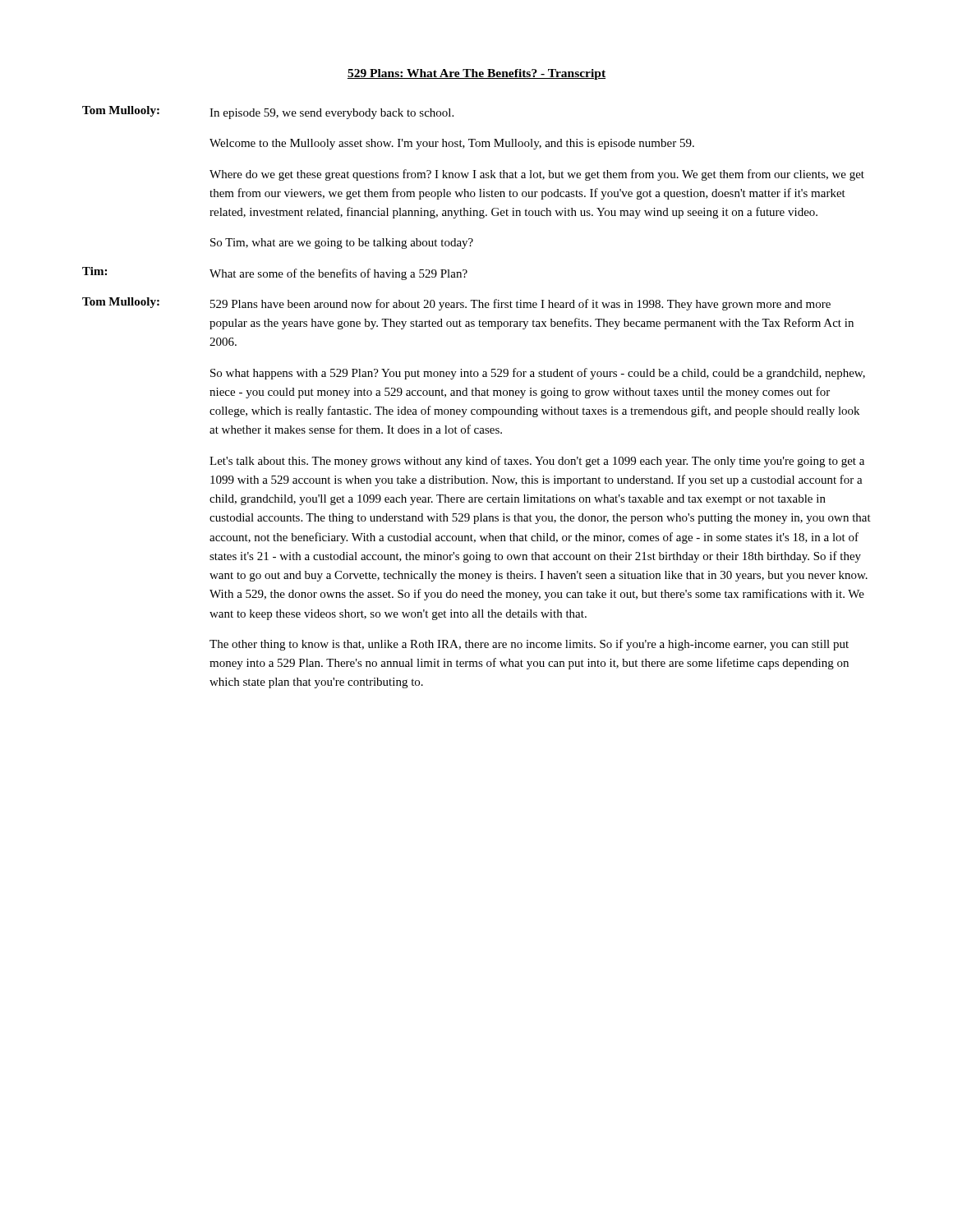Locate the text starting "The other thing to know is that,"
Viewport: 953px width, 1232px height.
tap(529, 663)
